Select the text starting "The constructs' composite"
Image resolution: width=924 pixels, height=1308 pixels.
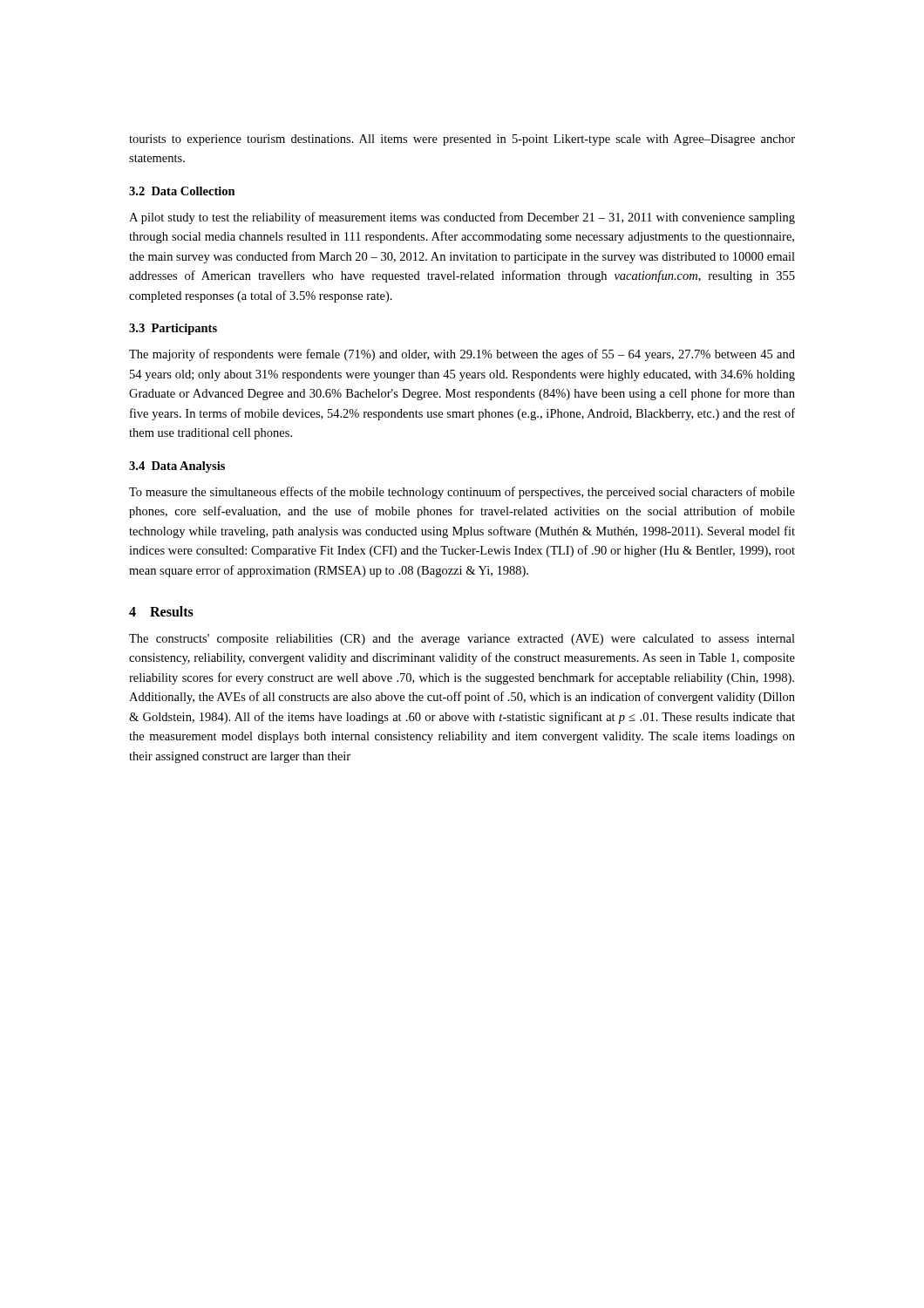(462, 697)
